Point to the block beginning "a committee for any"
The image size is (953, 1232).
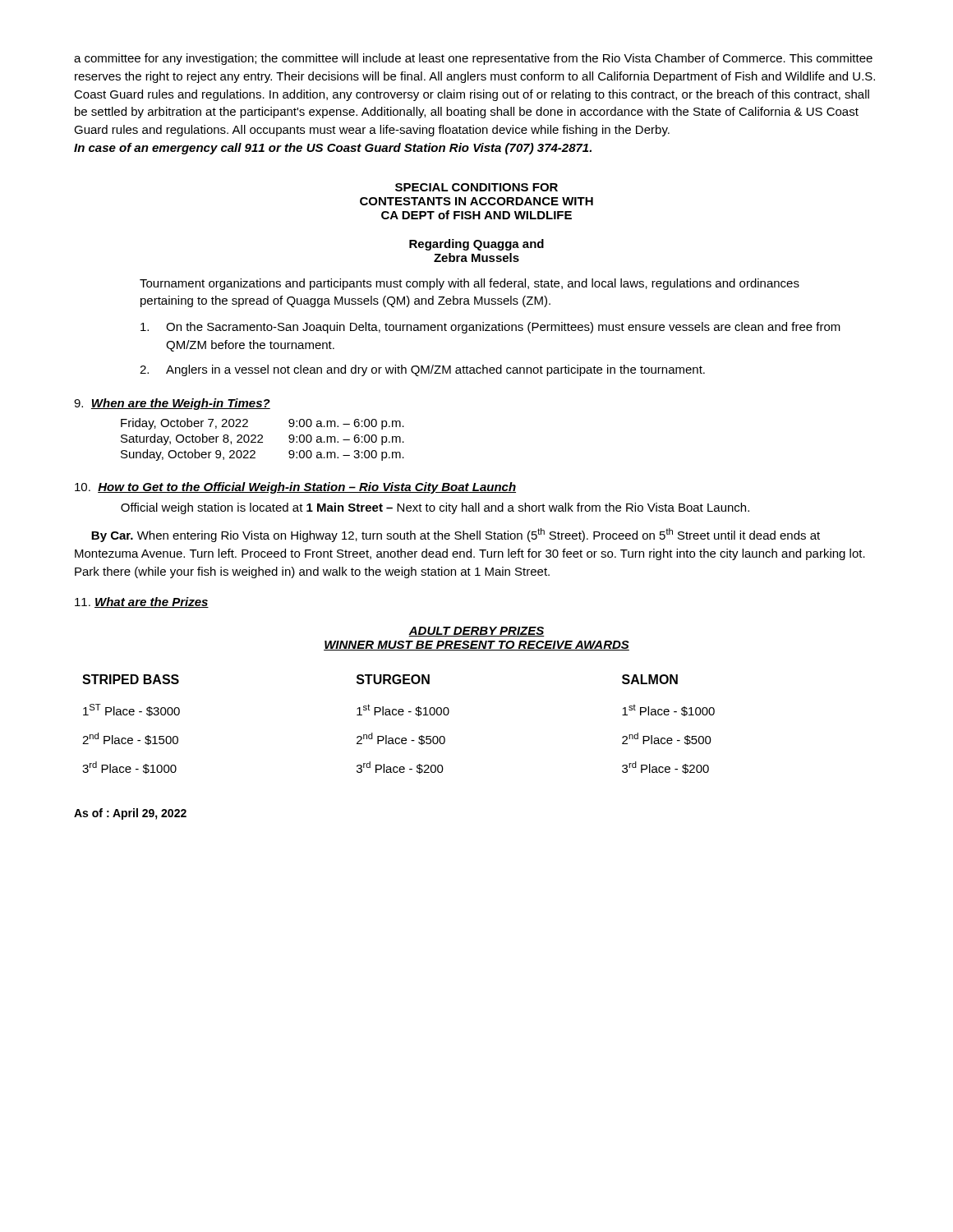pos(475,103)
